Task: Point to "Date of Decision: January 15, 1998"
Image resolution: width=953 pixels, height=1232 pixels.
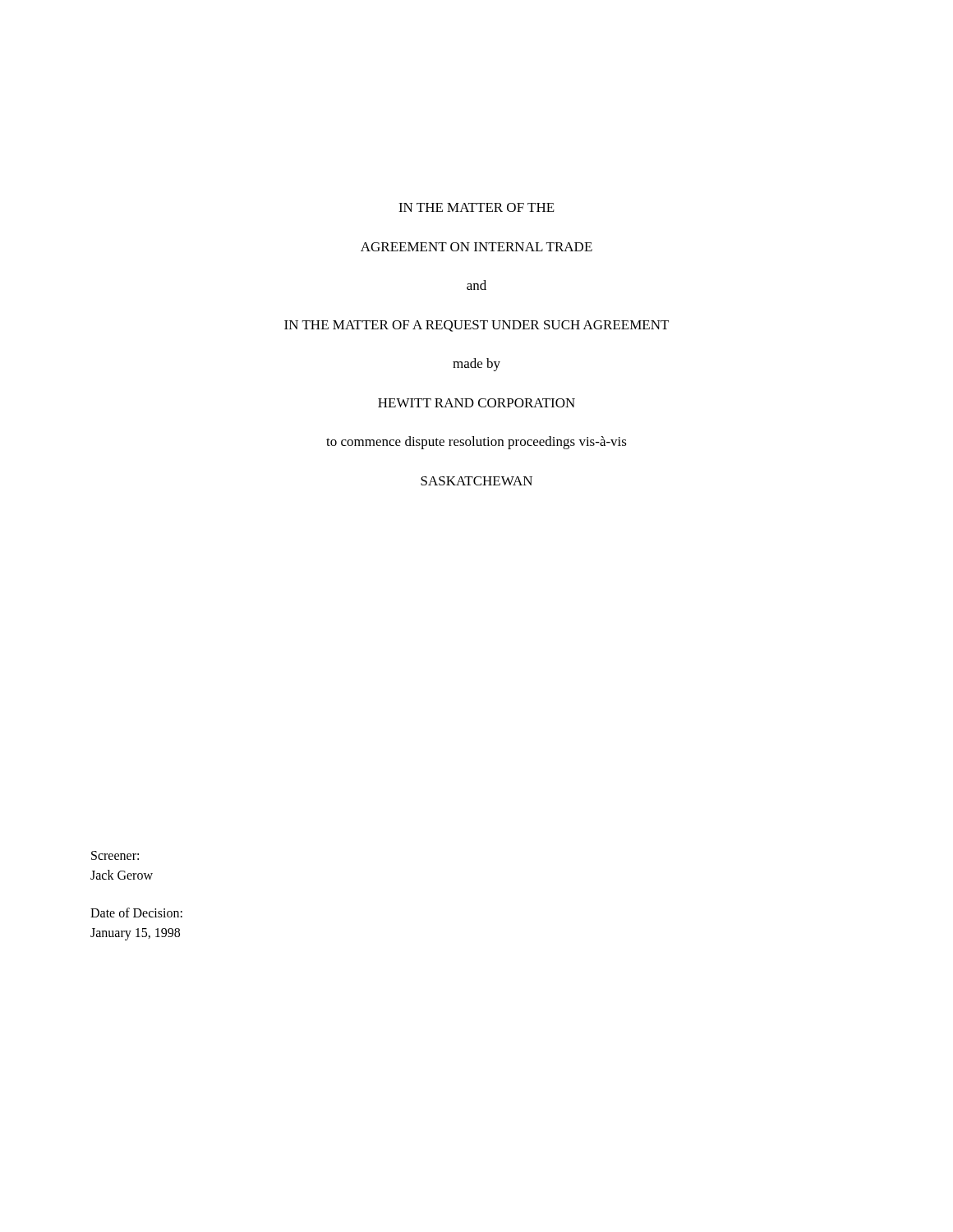Action: [137, 923]
